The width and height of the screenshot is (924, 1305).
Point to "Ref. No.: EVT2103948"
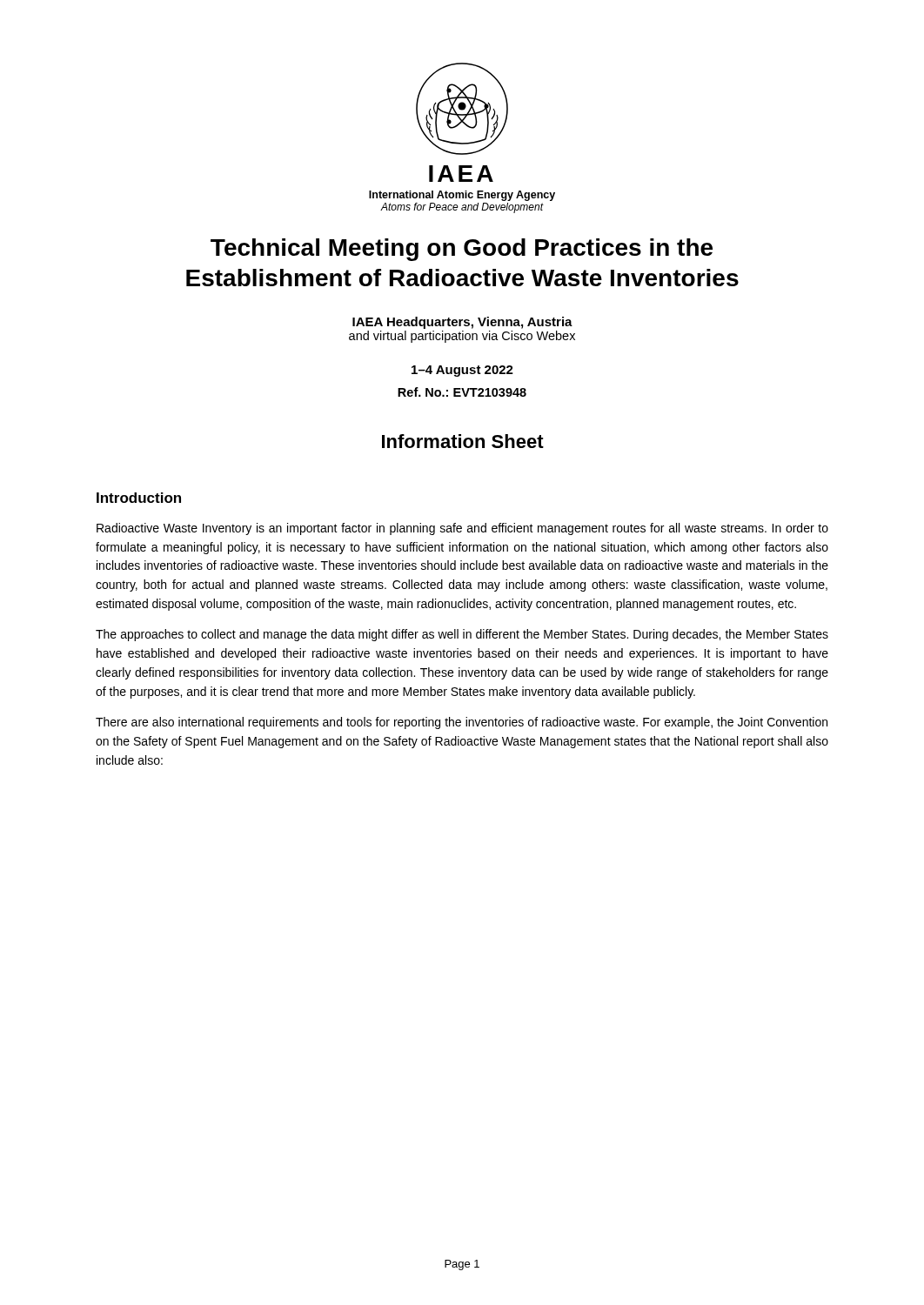pos(462,392)
